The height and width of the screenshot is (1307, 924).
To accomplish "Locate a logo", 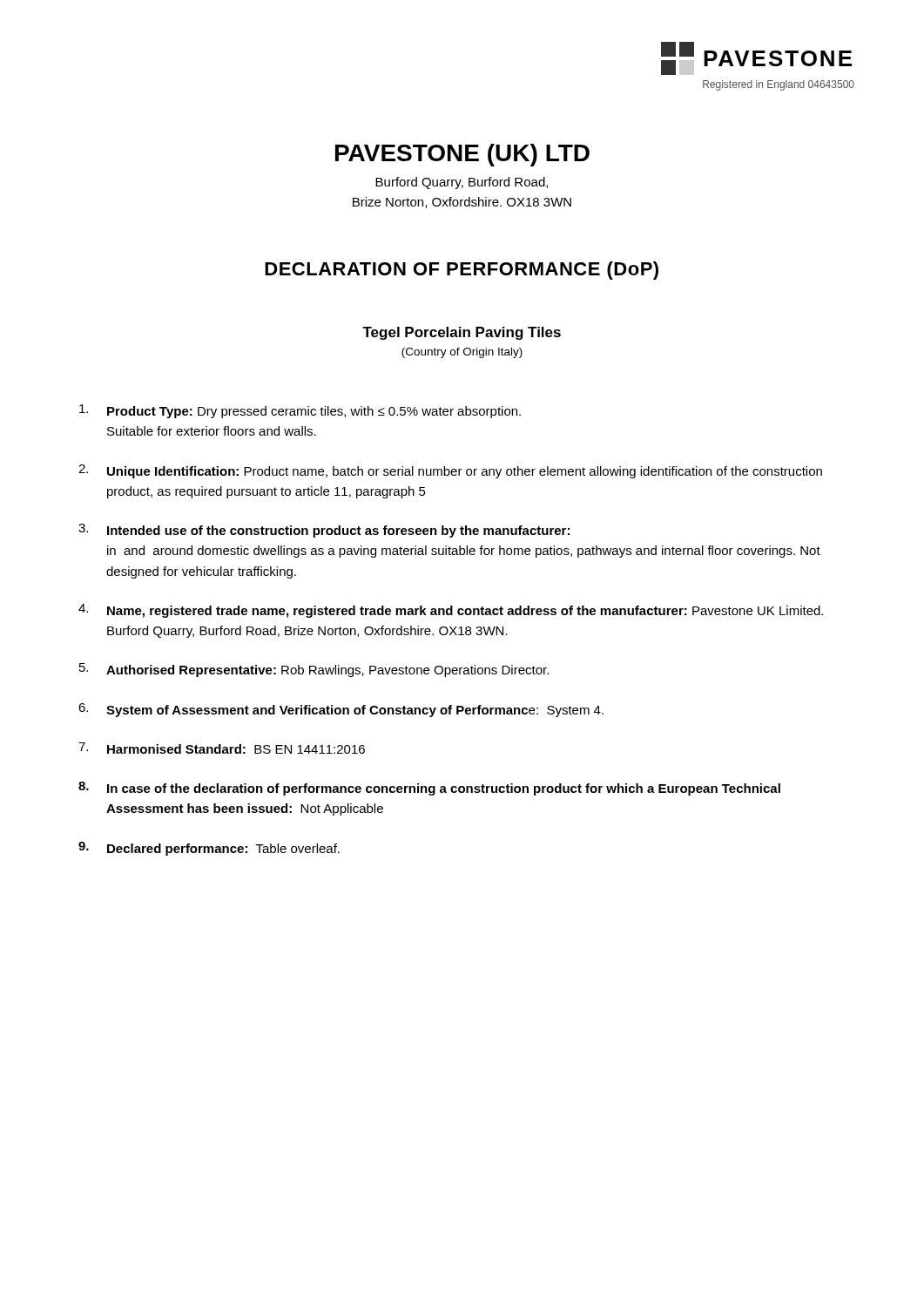I will 758,66.
